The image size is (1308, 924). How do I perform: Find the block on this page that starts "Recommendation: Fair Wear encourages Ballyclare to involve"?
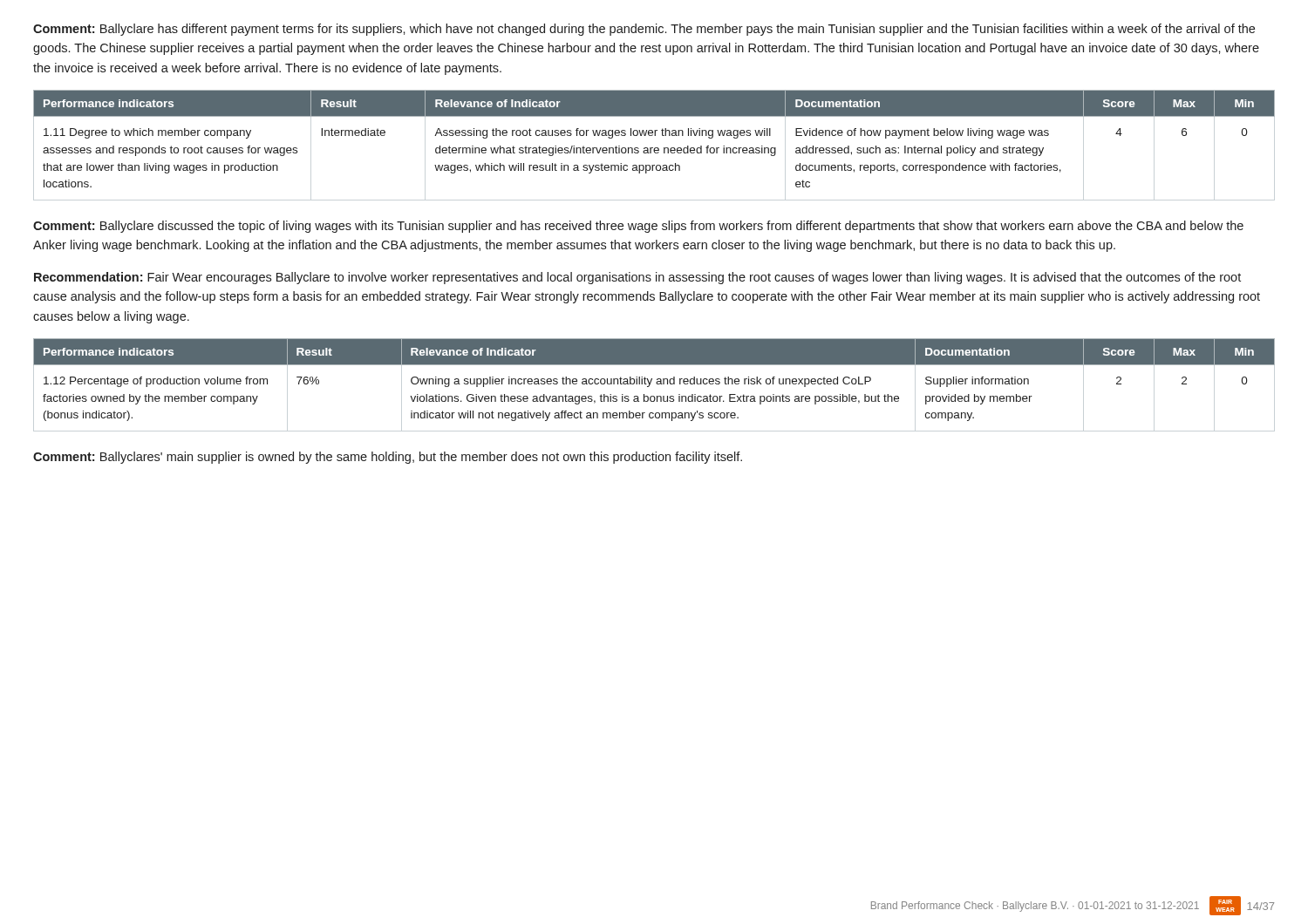click(x=647, y=296)
